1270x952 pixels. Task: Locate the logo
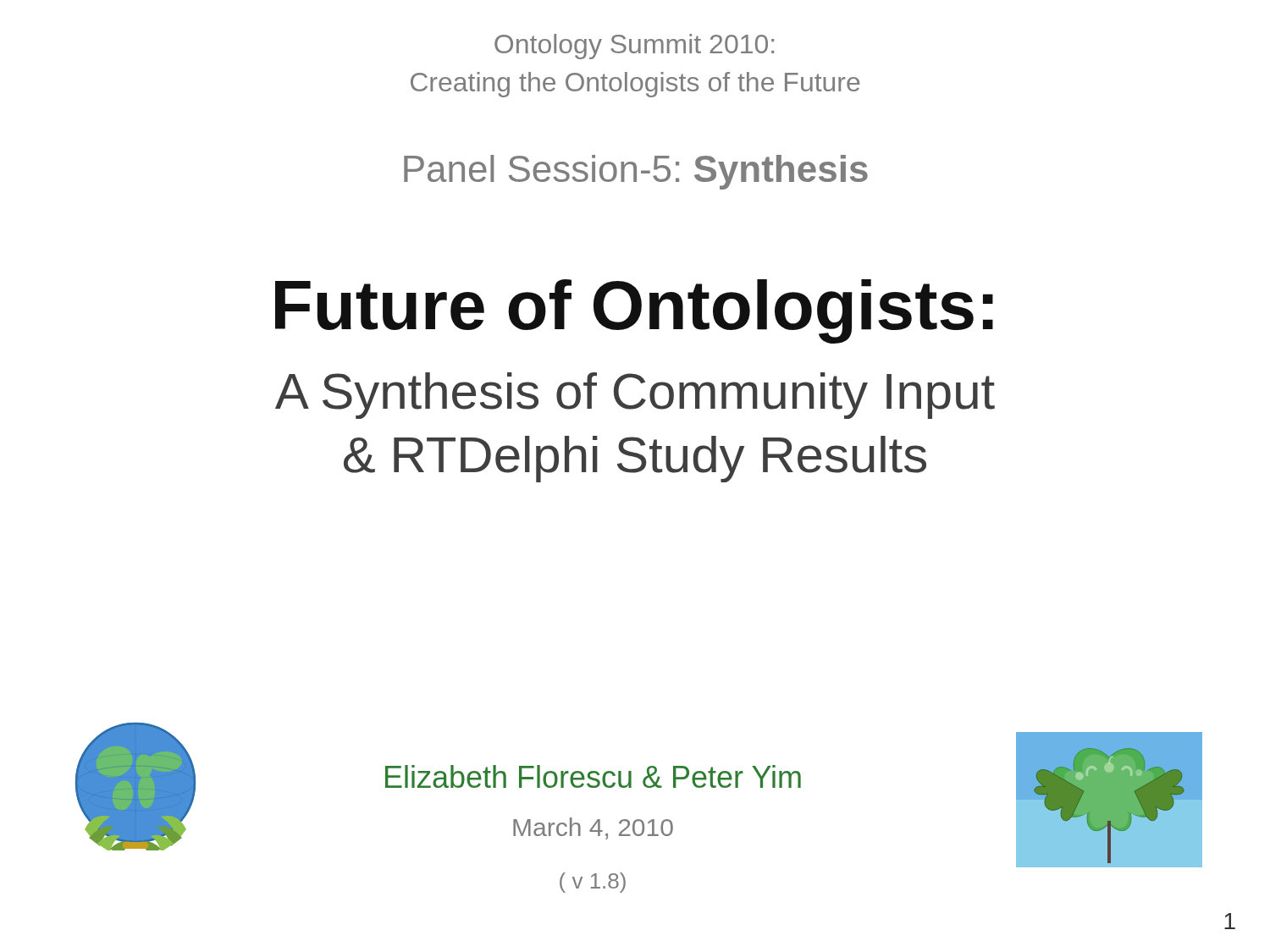(x=135, y=783)
